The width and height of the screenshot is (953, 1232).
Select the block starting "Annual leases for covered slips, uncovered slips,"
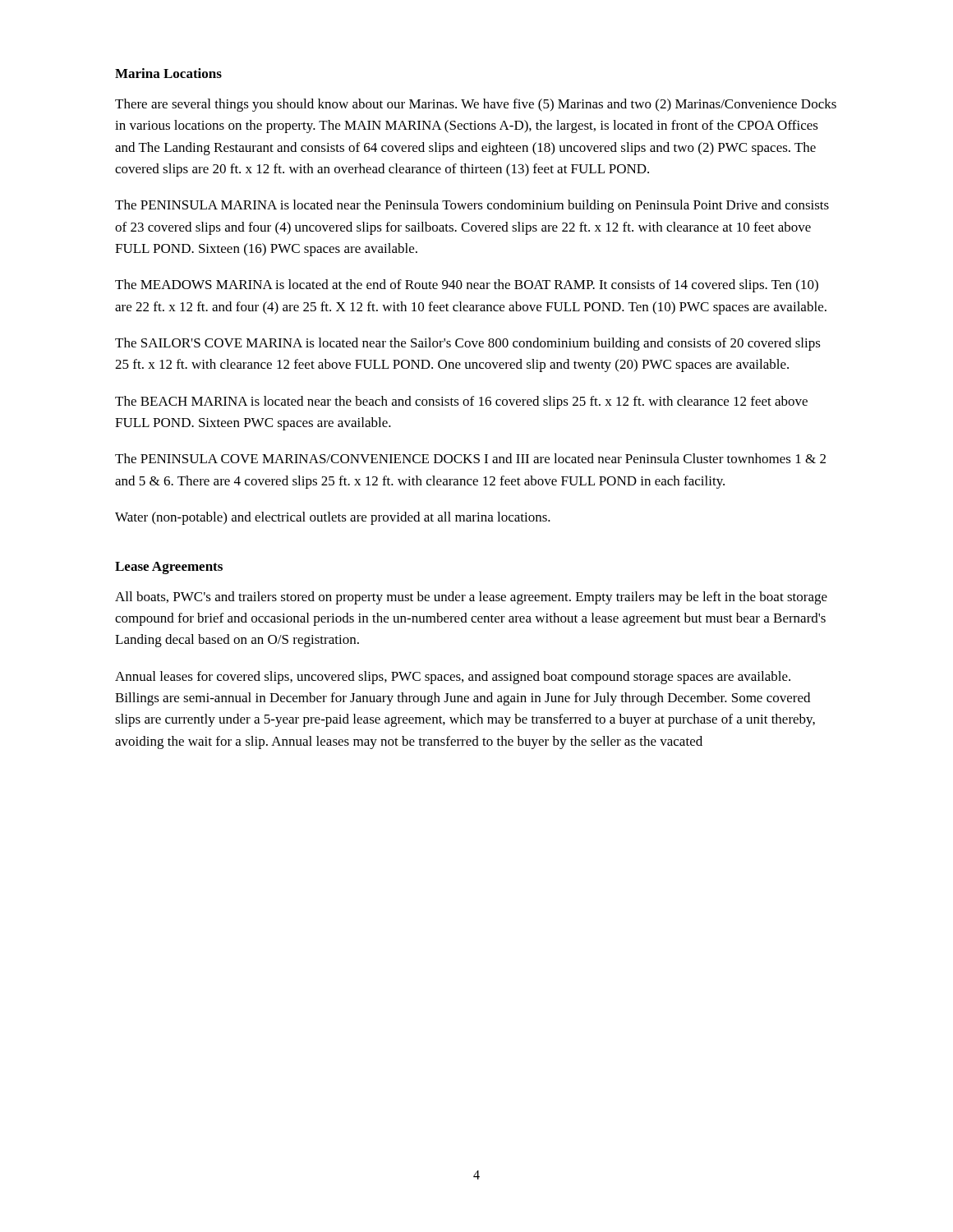[x=465, y=708]
